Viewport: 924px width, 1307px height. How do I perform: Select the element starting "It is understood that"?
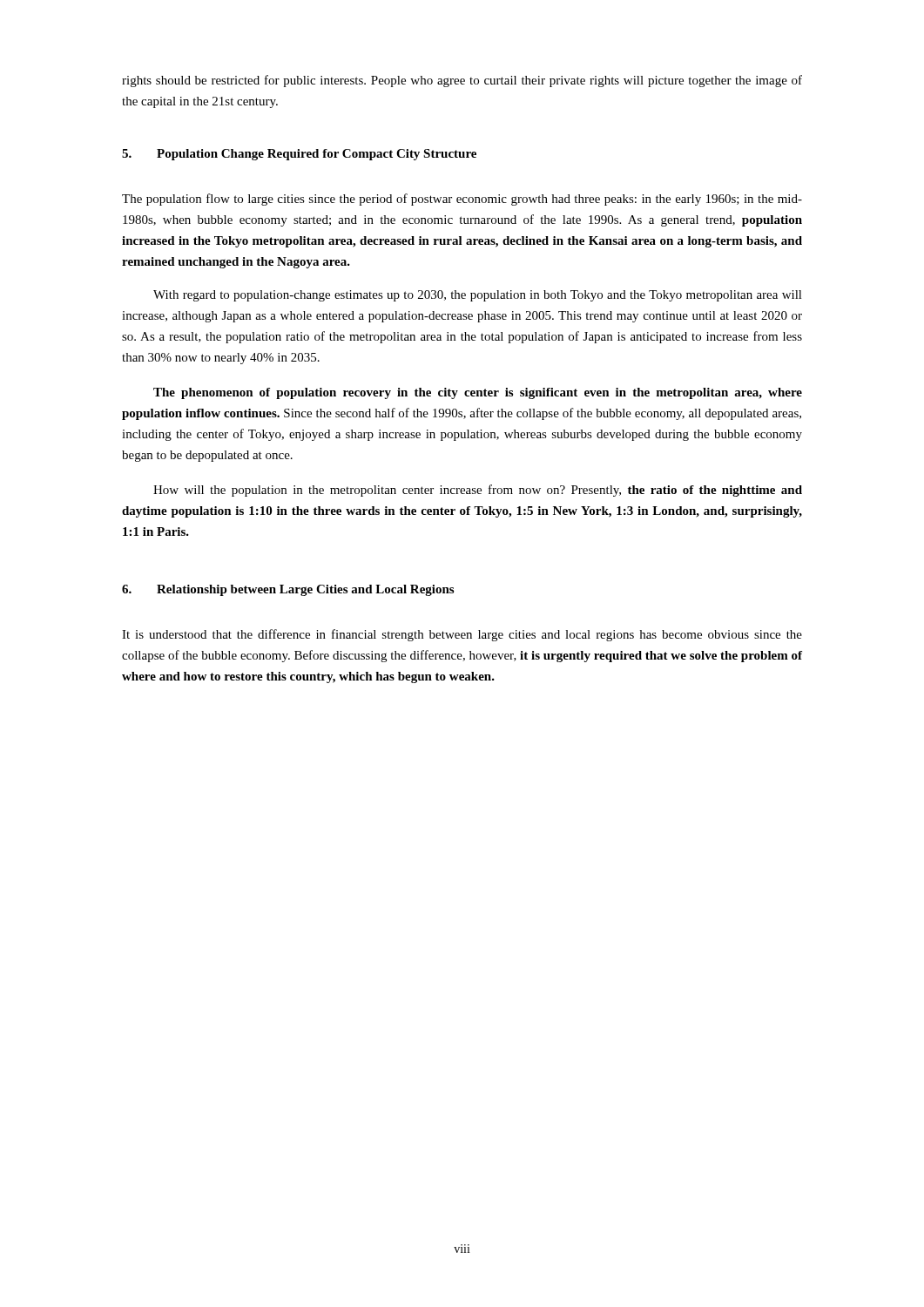pos(462,655)
